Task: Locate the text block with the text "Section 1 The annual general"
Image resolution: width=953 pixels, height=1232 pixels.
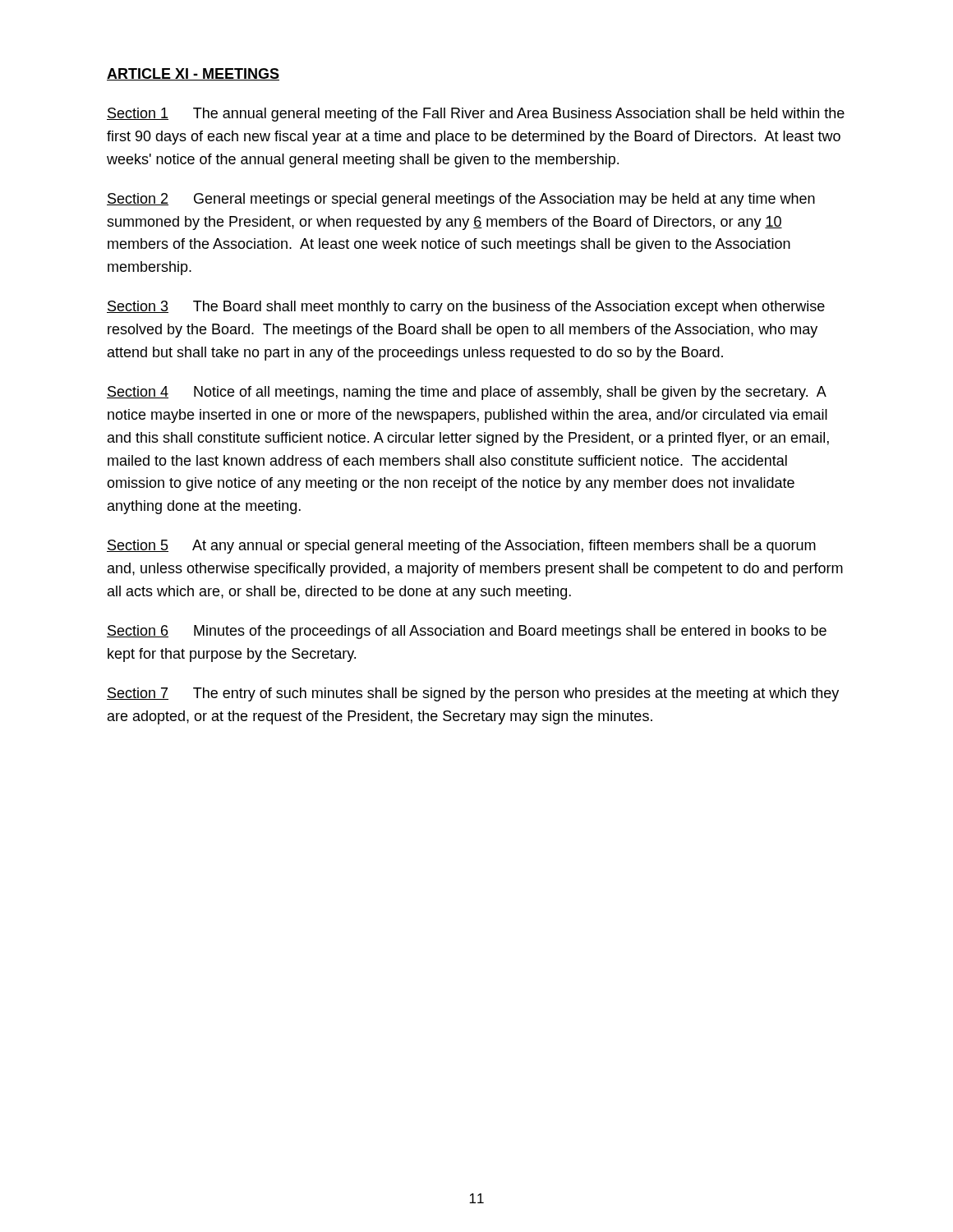Action: coord(476,136)
